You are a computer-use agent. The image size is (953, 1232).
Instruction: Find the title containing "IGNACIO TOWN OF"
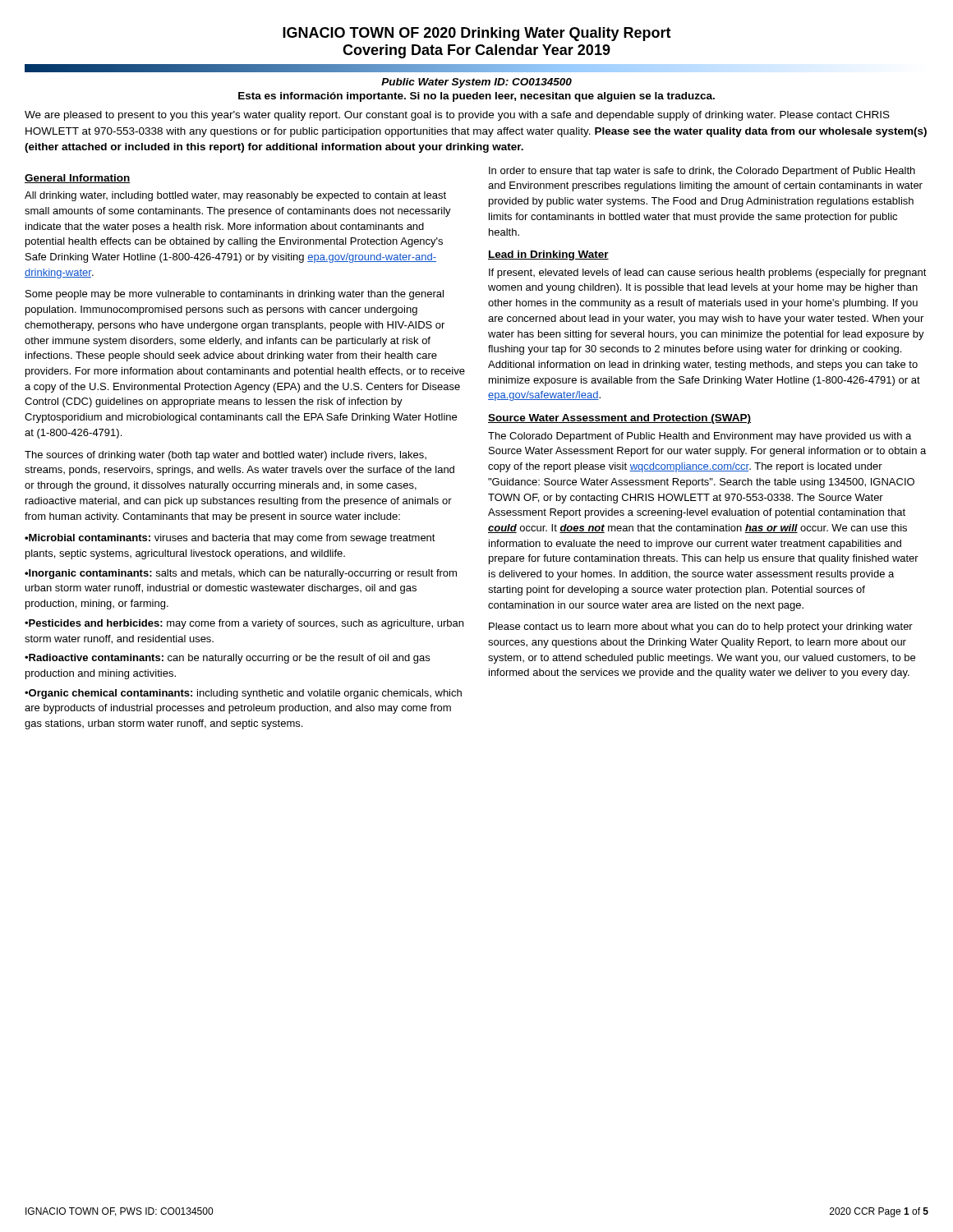[476, 42]
